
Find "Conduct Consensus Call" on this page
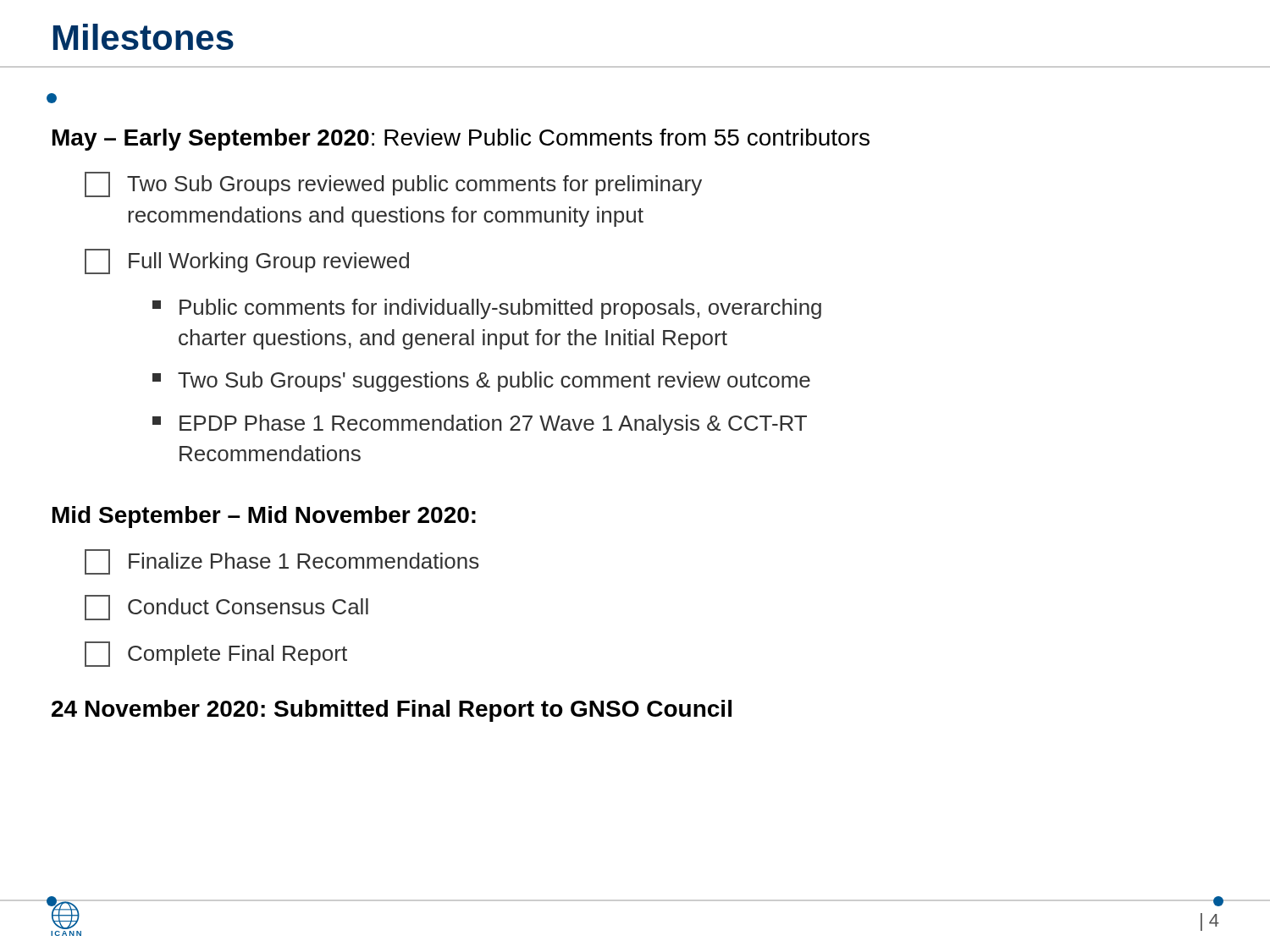[227, 607]
